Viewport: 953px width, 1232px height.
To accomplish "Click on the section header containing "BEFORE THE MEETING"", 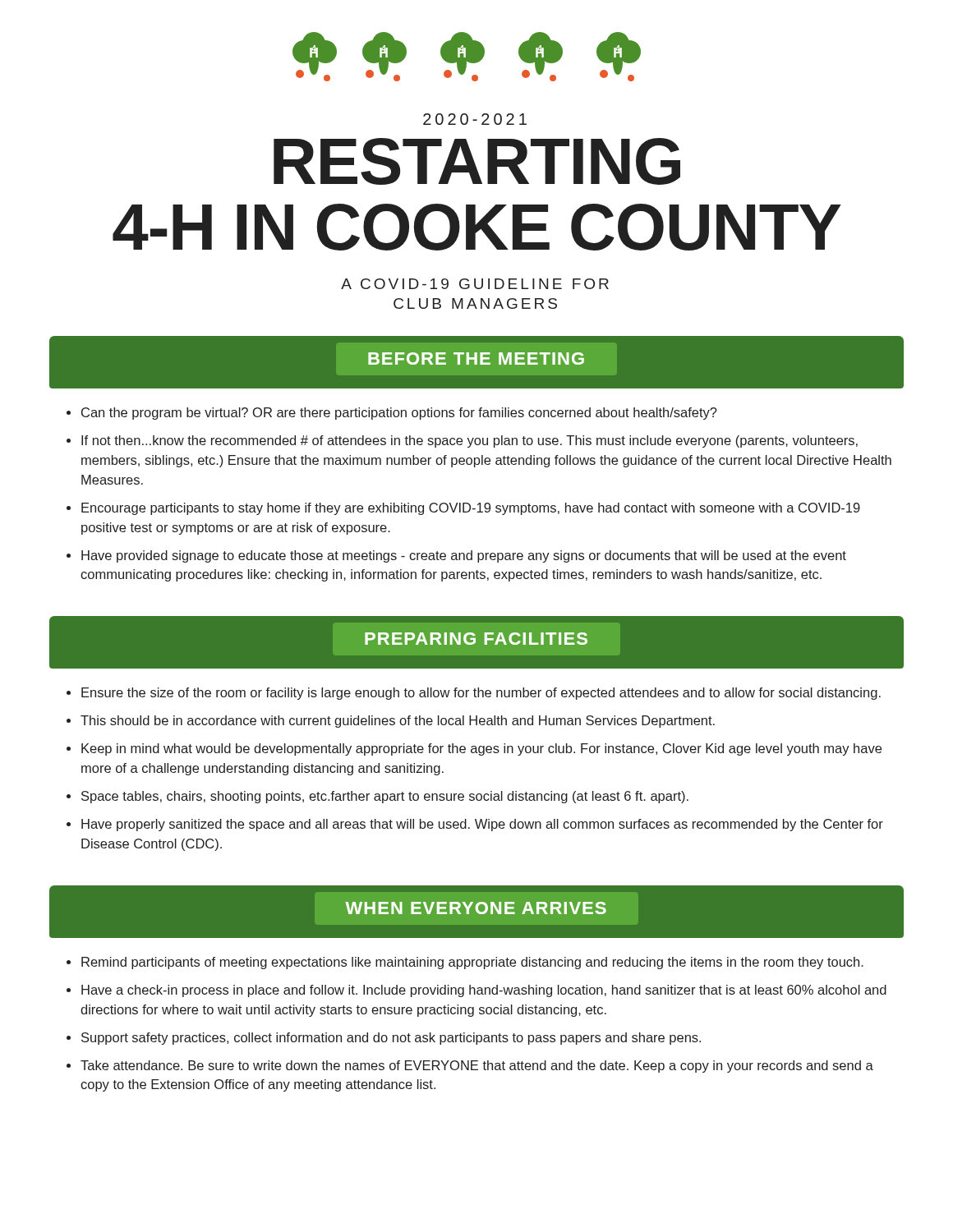I will pyautogui.click(x=476, y=359).
